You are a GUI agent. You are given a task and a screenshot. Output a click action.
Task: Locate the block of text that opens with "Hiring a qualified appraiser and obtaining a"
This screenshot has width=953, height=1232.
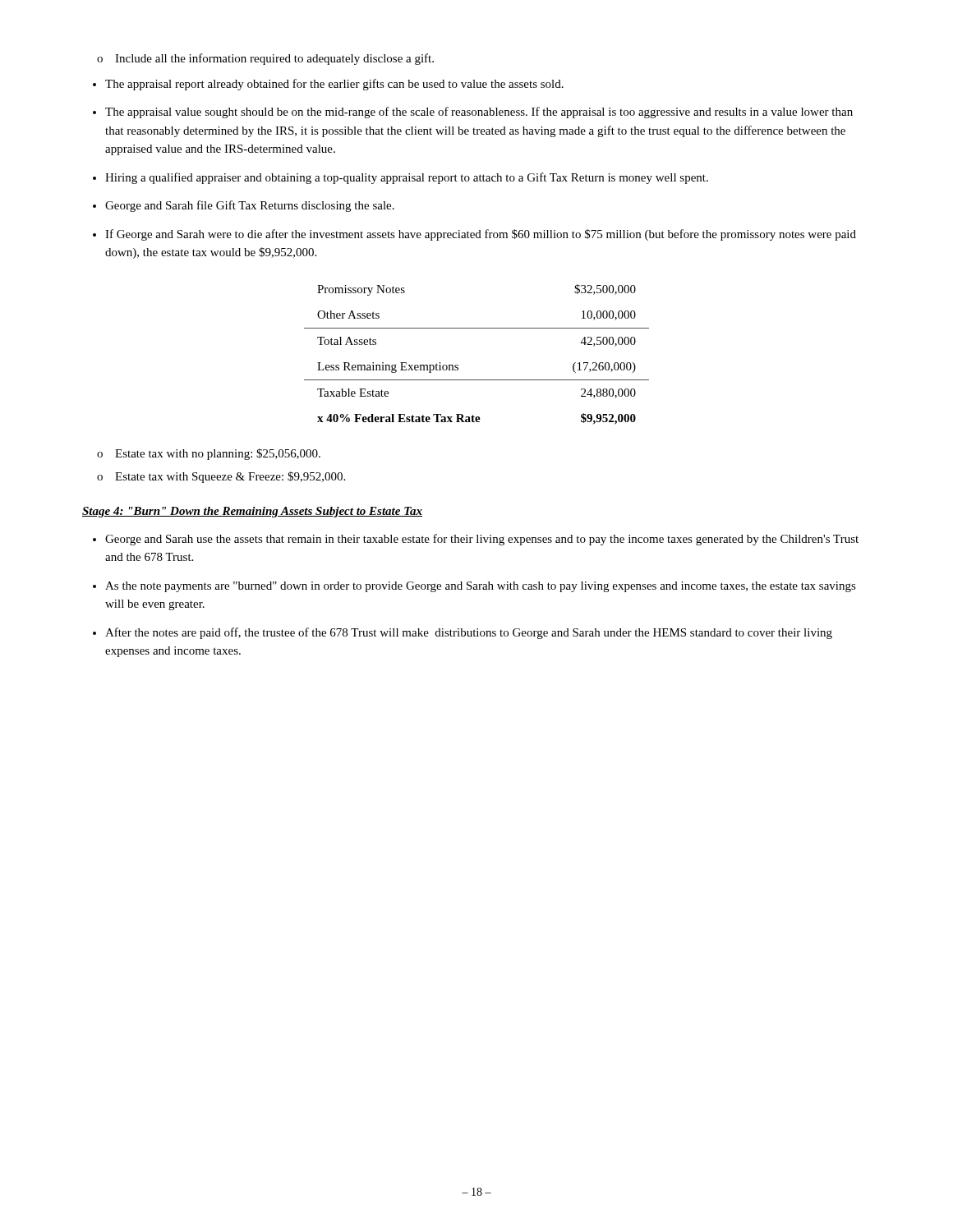tap(488, 177)
